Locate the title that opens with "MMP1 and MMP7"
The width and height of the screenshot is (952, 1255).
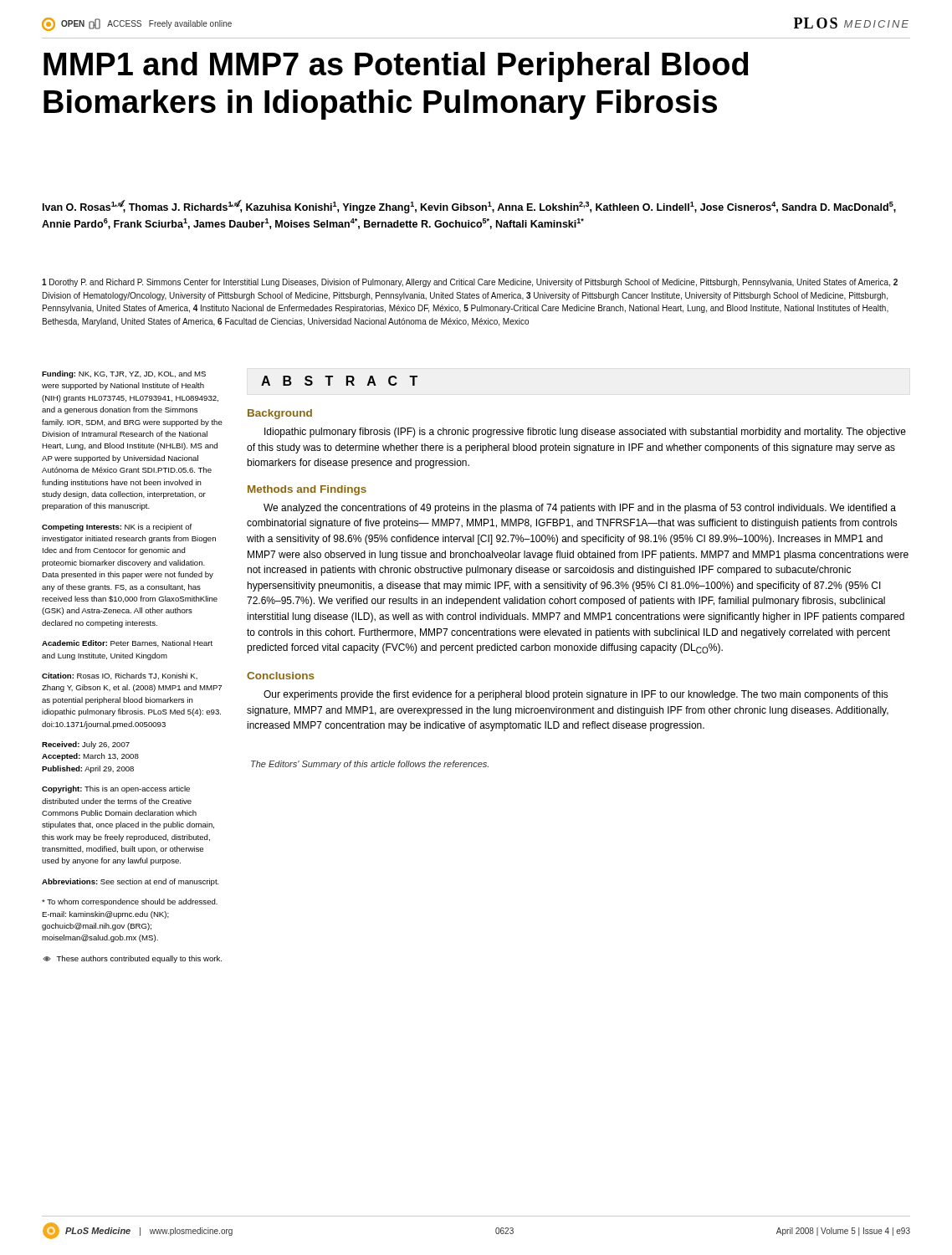[x=476, y=84]
